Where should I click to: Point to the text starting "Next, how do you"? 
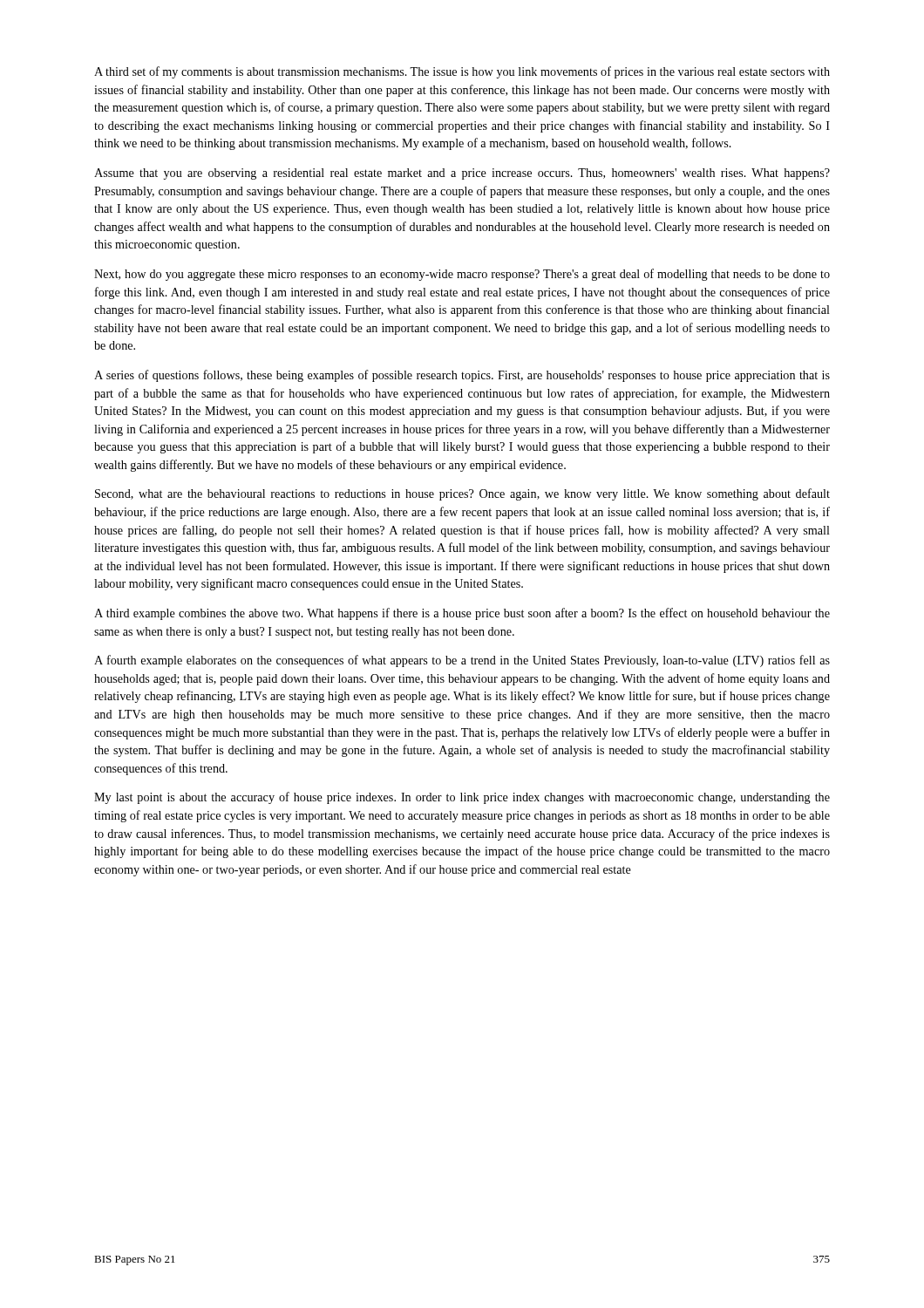(x=462, y=310)
